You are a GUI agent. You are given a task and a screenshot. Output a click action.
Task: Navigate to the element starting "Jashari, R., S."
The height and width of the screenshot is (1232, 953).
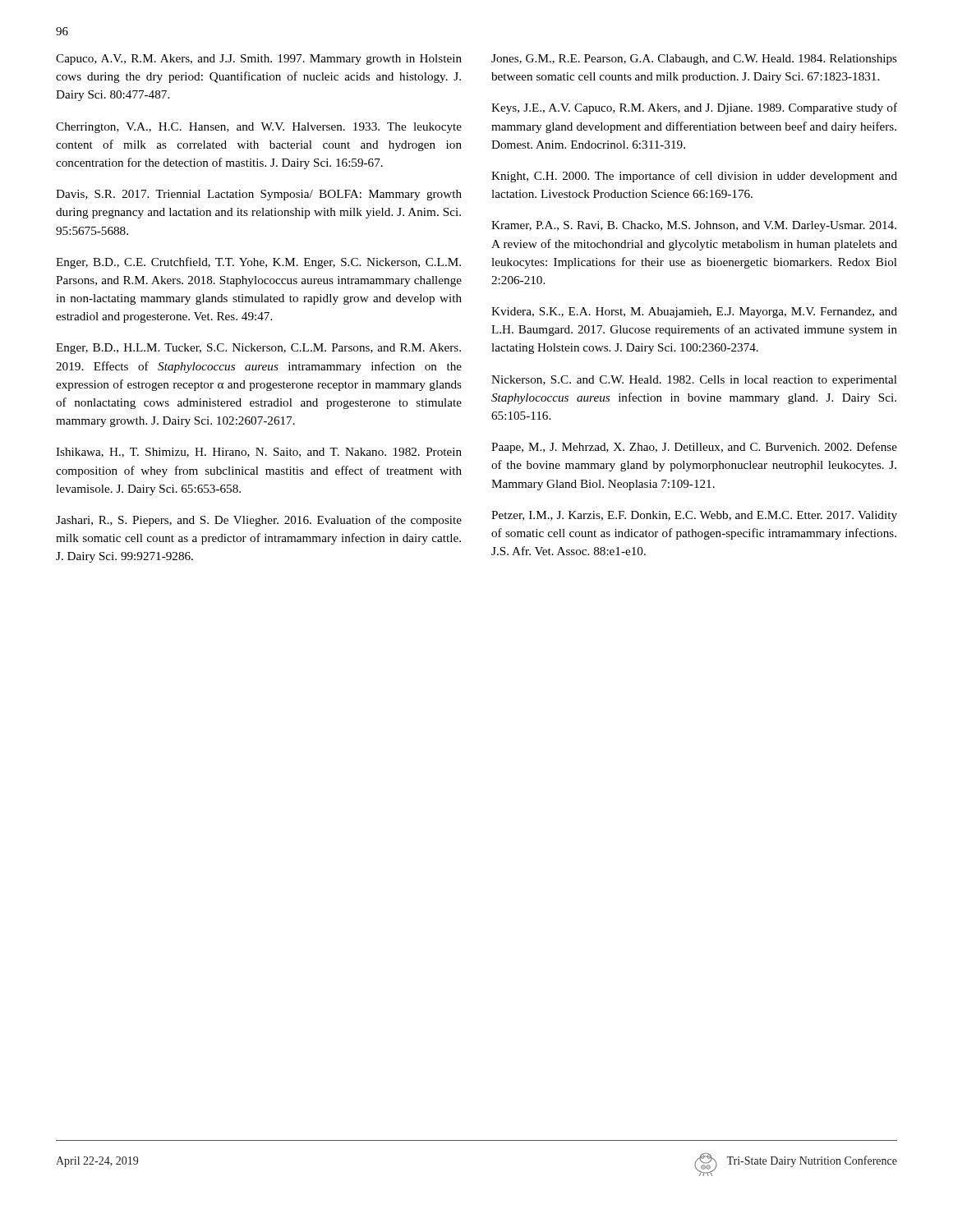pos(259,538)
